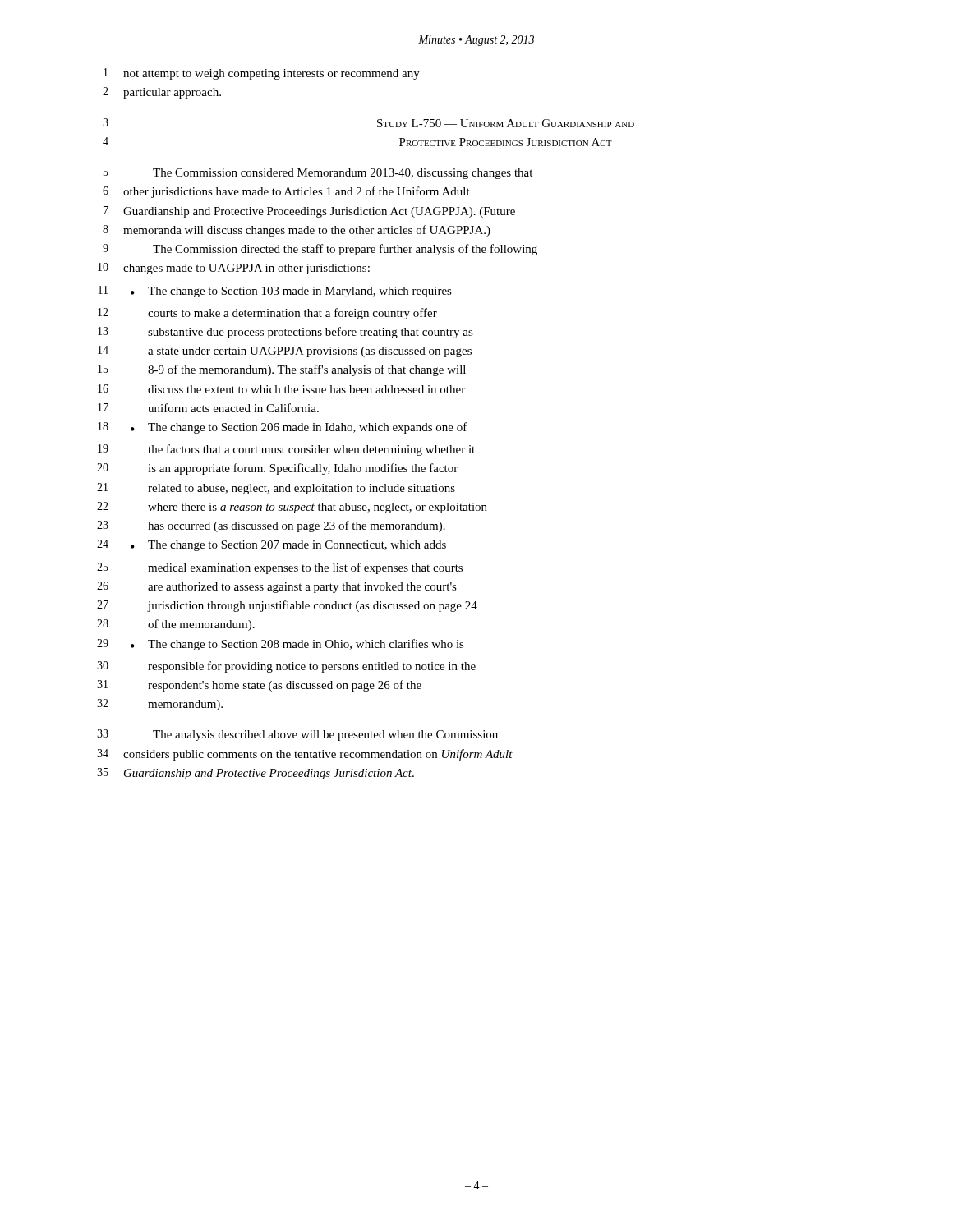Screen dimensions: 1232x953
Task: Point to the text starting "1 not attempt to weigh"
Action: pos(262,74)
